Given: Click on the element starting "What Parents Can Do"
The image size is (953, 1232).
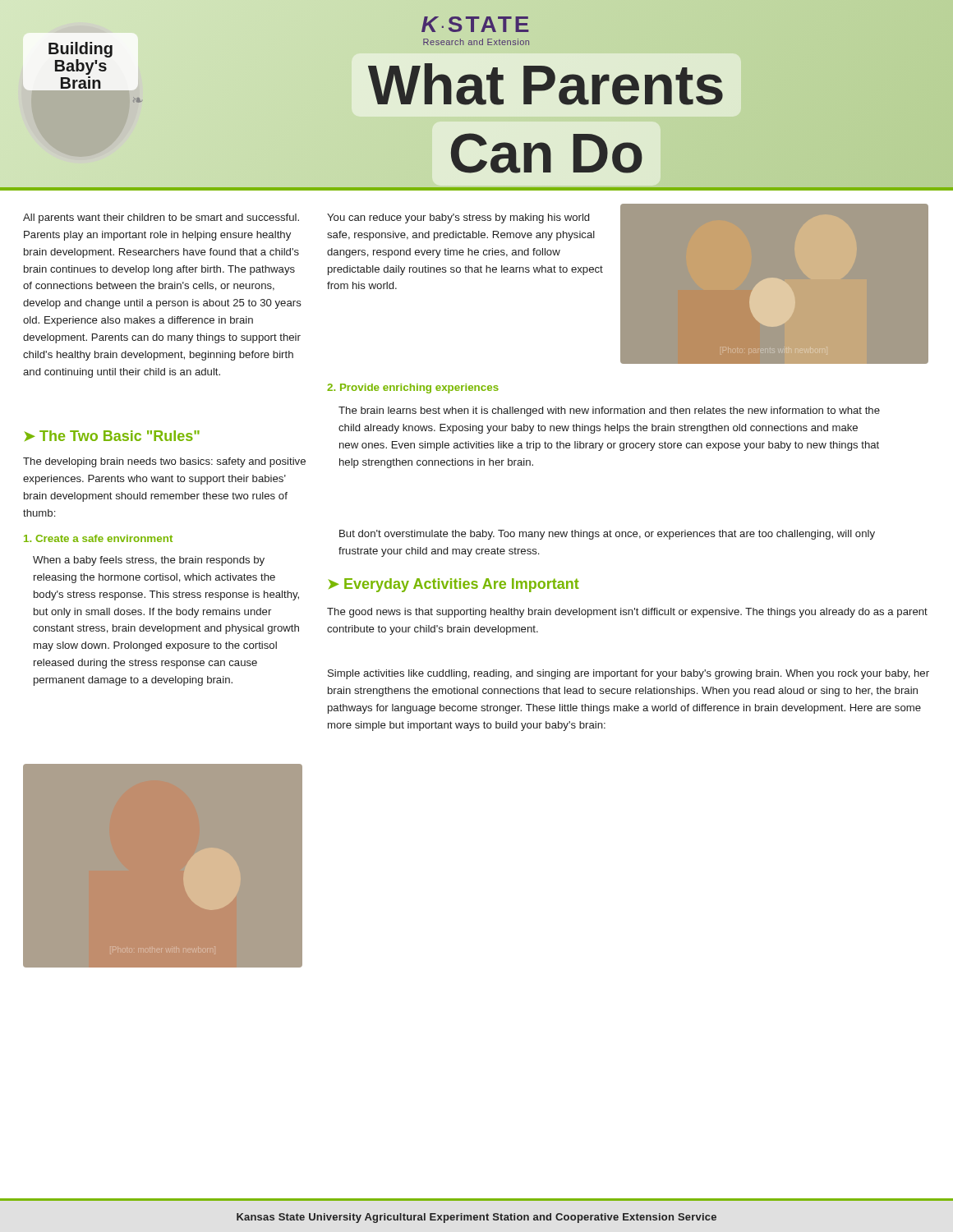Looking at the screenshot, I should (546, 119).
